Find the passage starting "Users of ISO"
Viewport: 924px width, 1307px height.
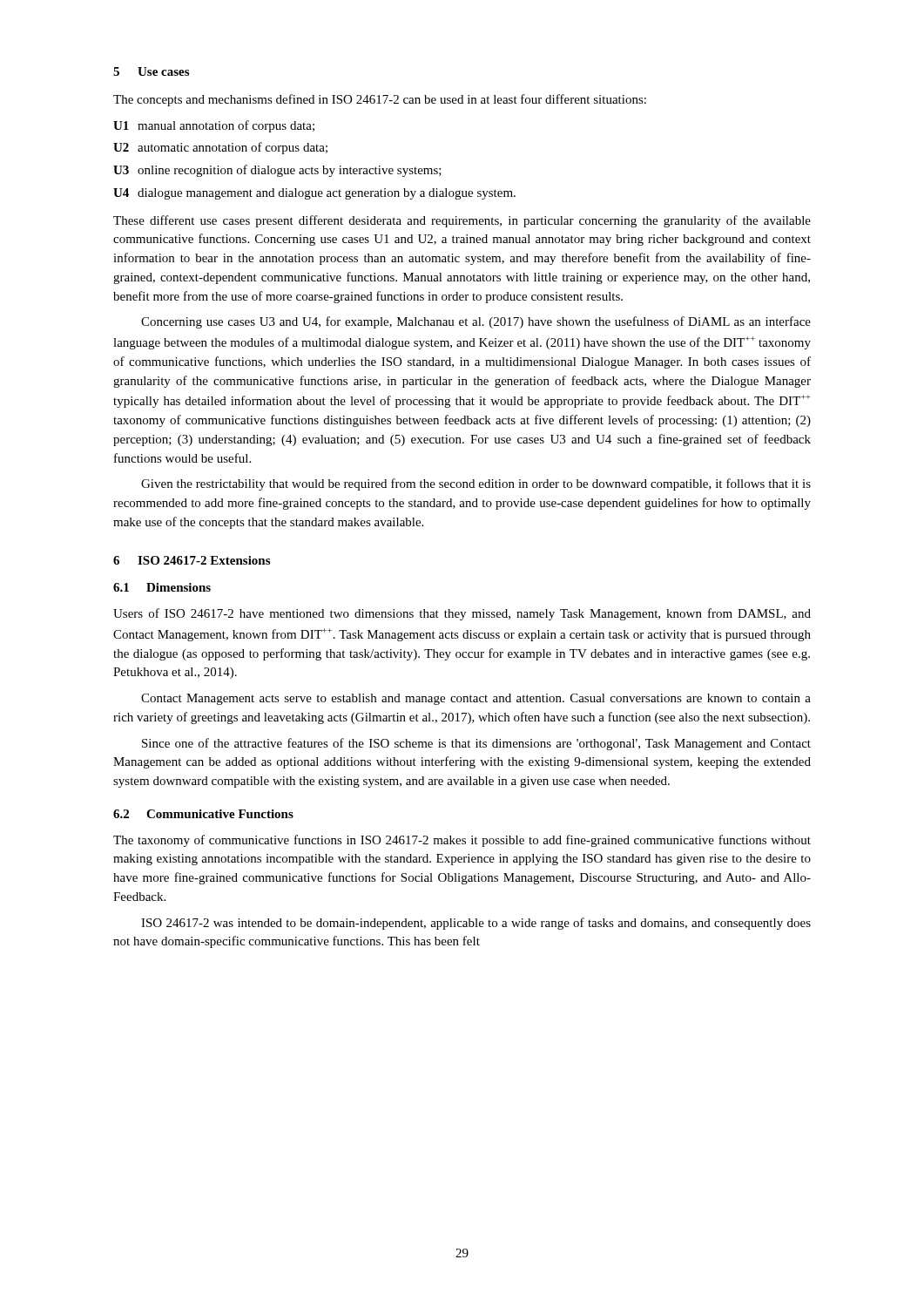coord(462,698)
